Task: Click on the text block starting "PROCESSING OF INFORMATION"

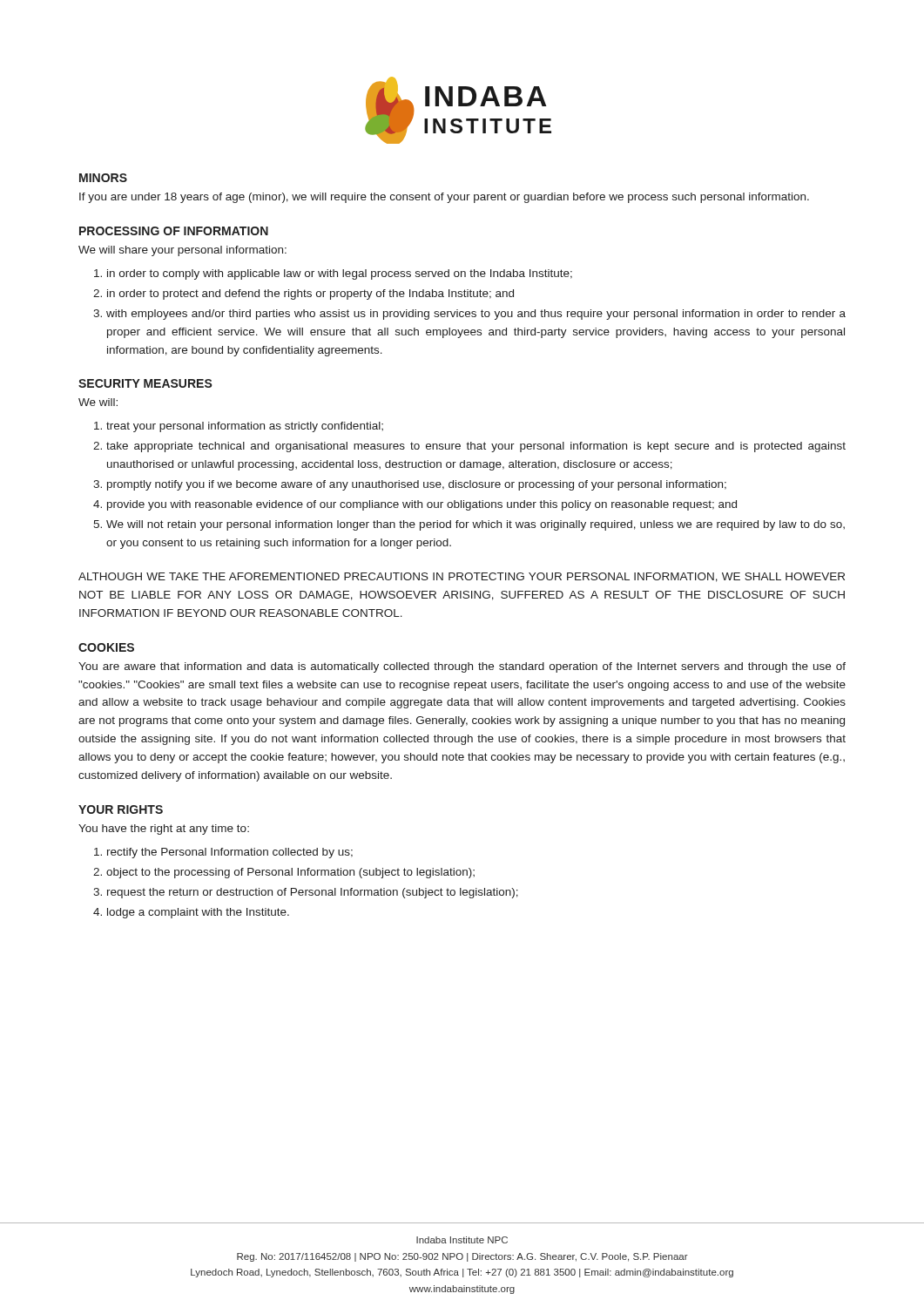Action: tap(173, 231)
